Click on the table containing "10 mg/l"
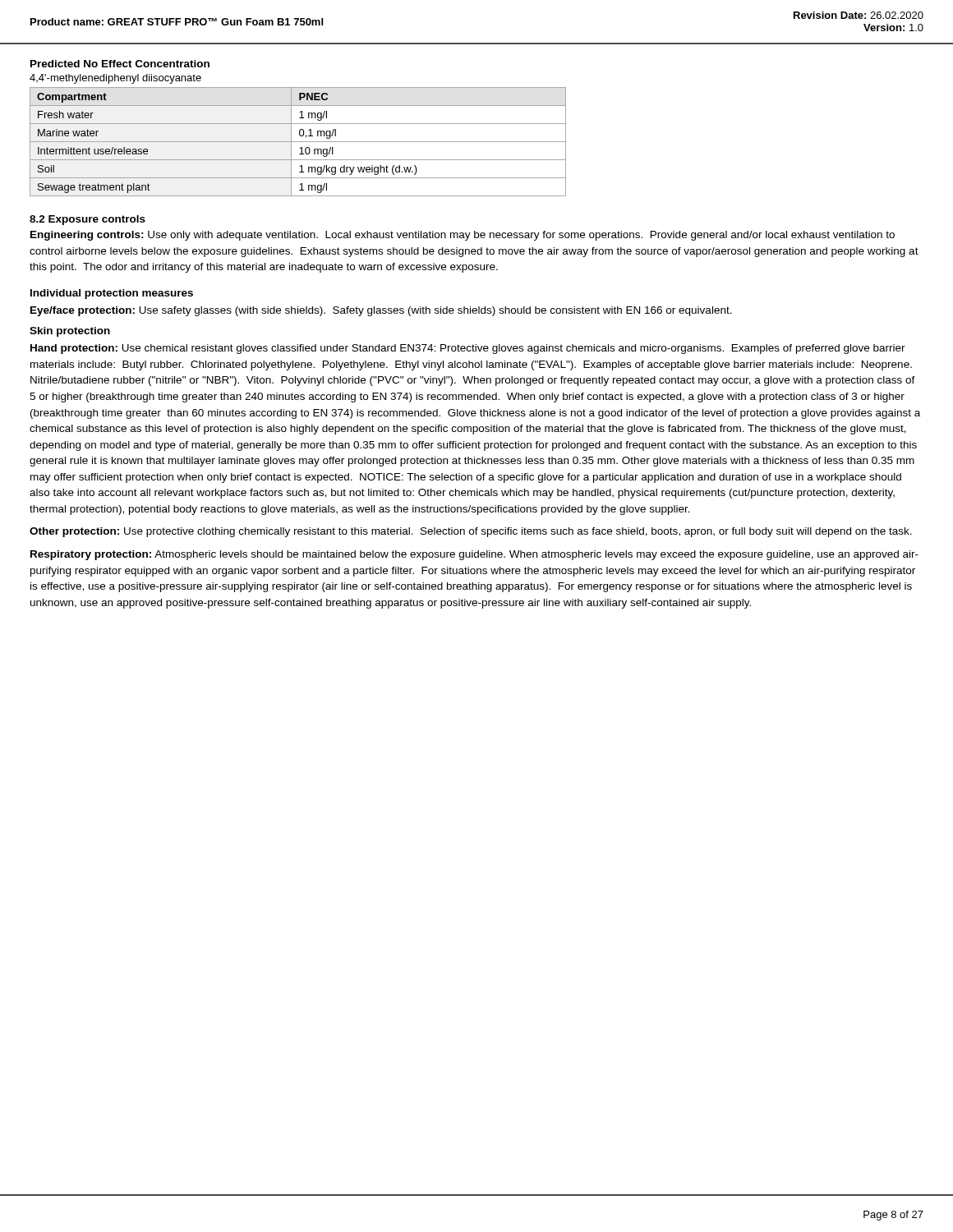This screenshot has height=1232, width=953. point(476,142)
